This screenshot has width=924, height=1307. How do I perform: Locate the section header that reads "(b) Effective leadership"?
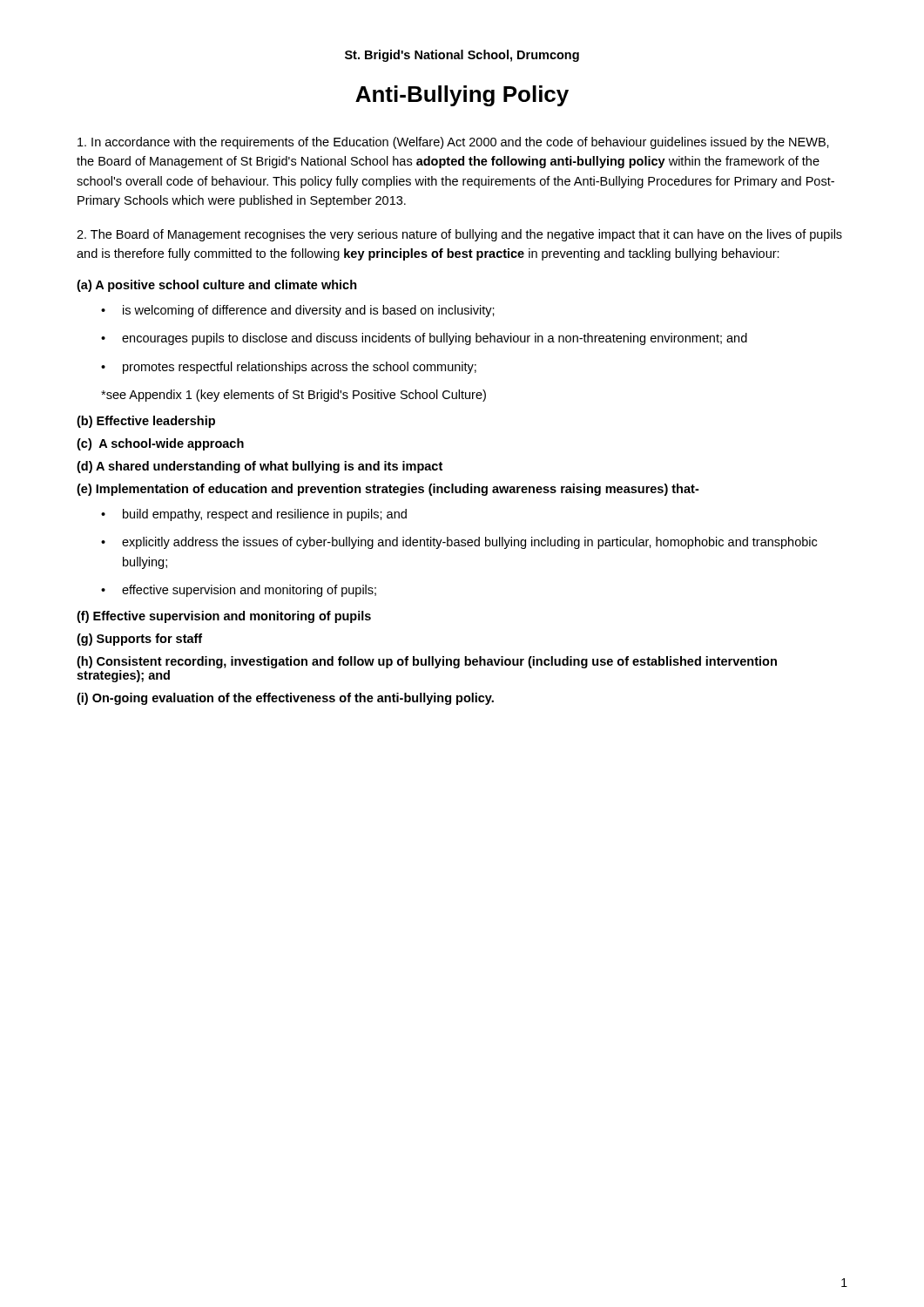click(x=146, y=421)
